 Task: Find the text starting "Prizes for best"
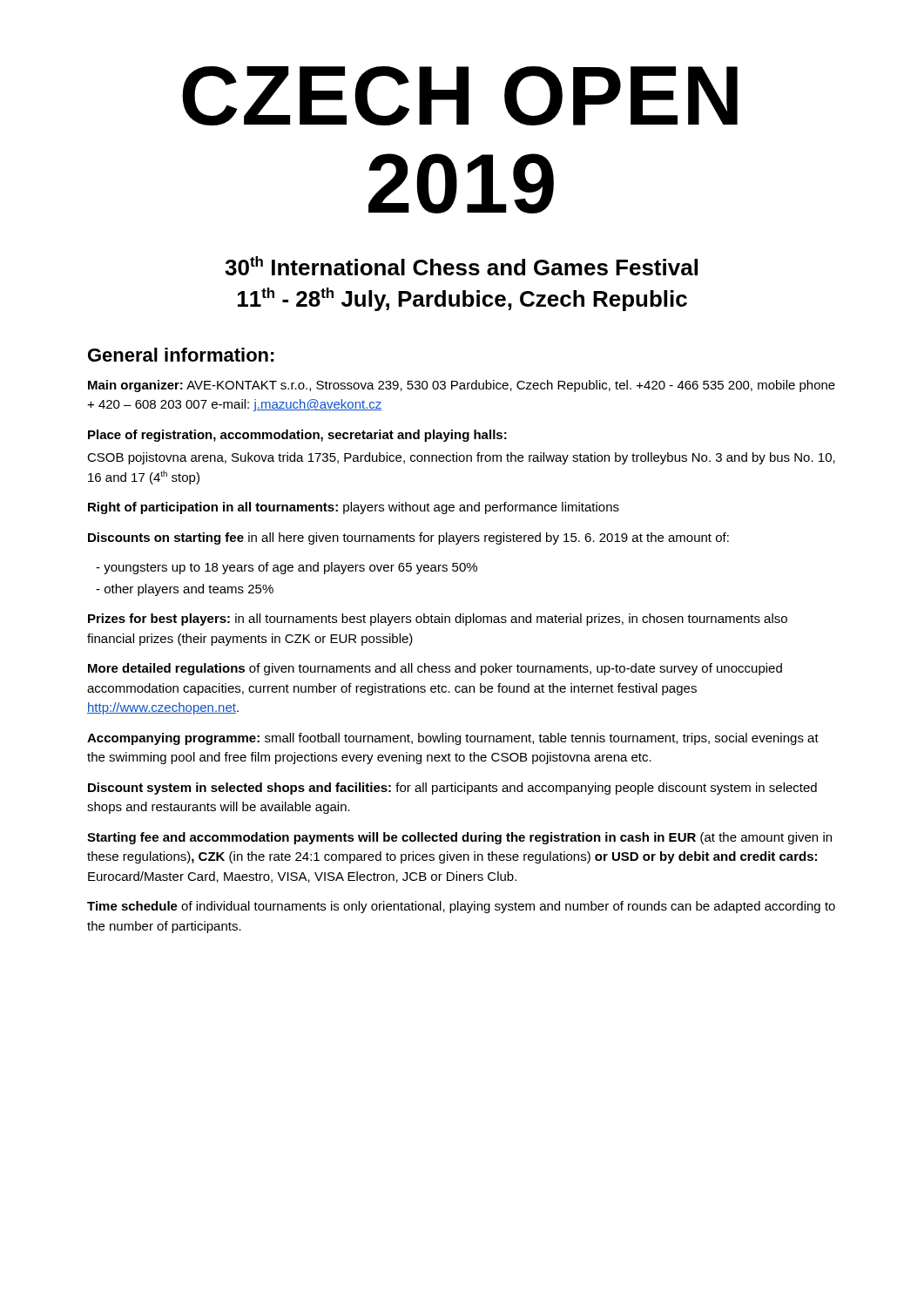pos(437,628)
